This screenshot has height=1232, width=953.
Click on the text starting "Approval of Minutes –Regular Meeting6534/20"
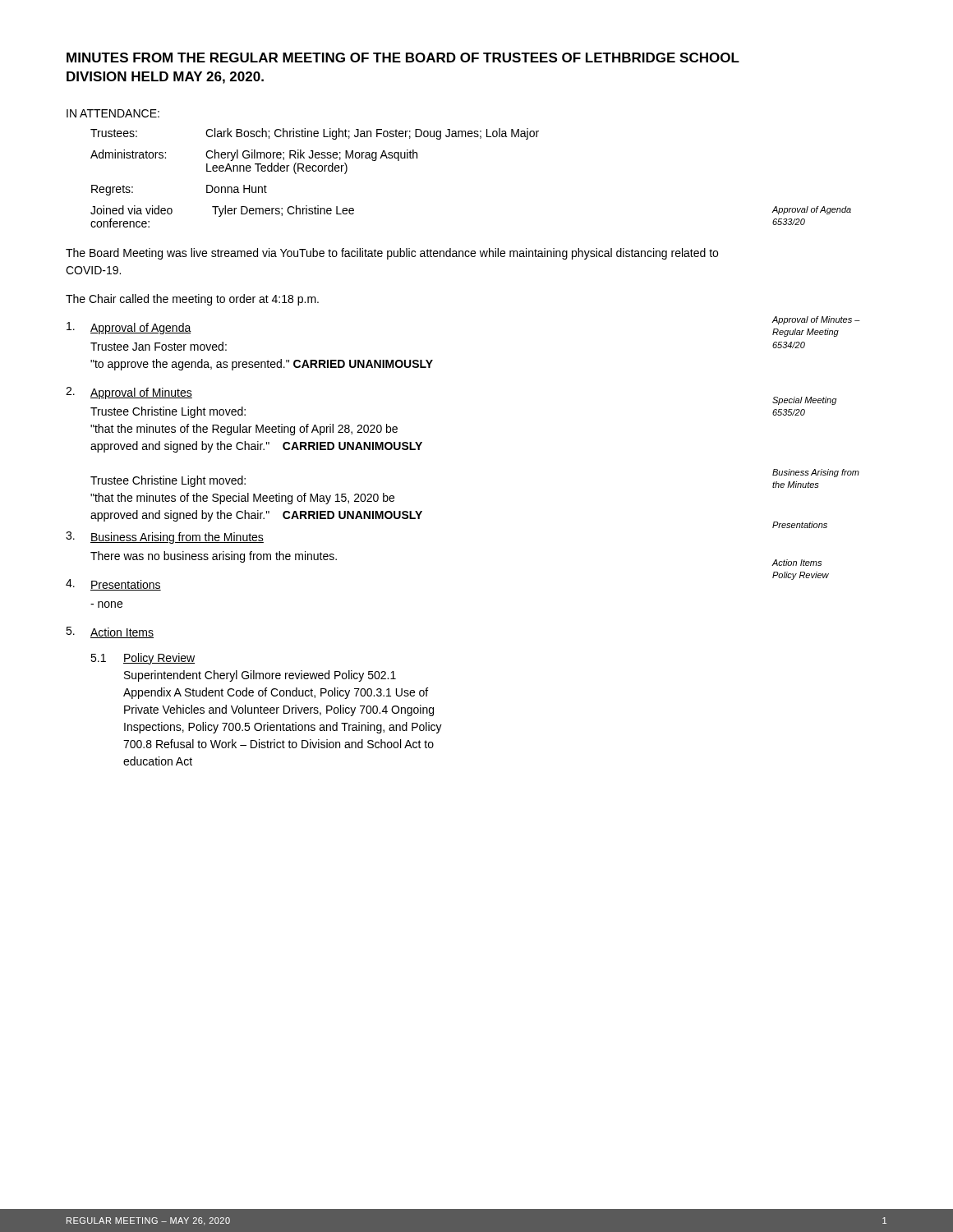816,332
